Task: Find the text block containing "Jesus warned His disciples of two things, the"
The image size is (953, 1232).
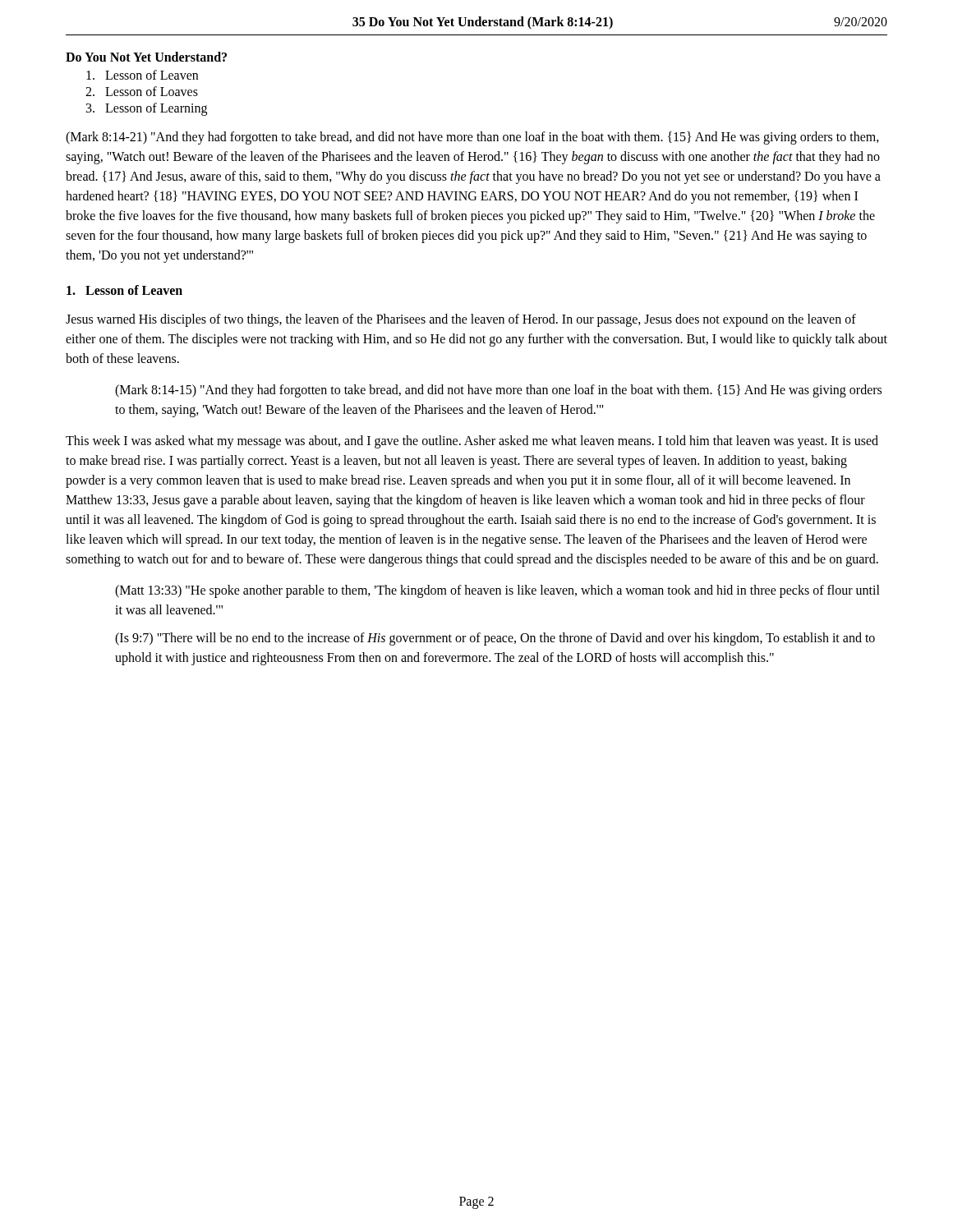Action: click(x=476, y=339)
